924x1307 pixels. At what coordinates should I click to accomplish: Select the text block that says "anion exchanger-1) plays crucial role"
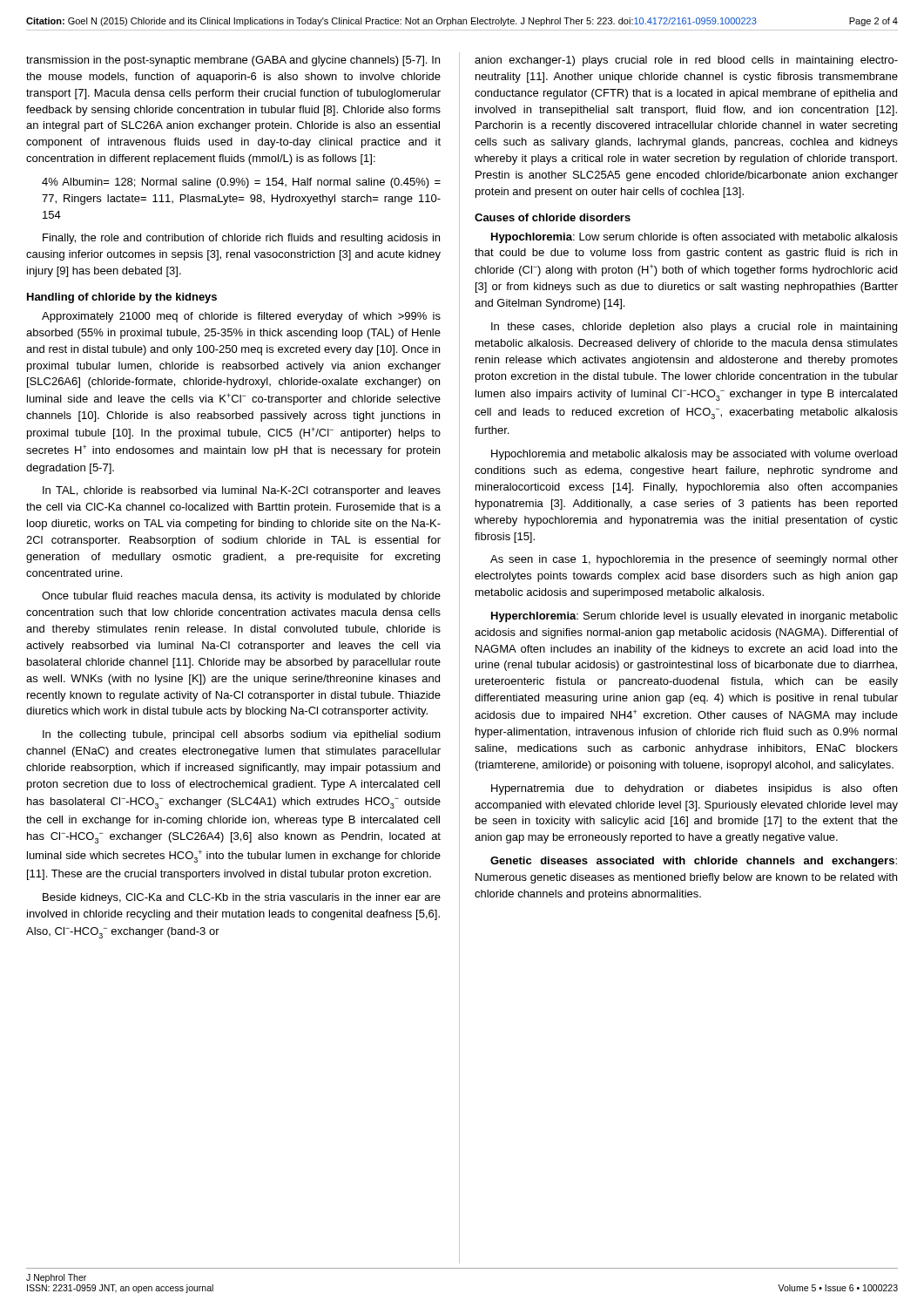coord(686,126)
